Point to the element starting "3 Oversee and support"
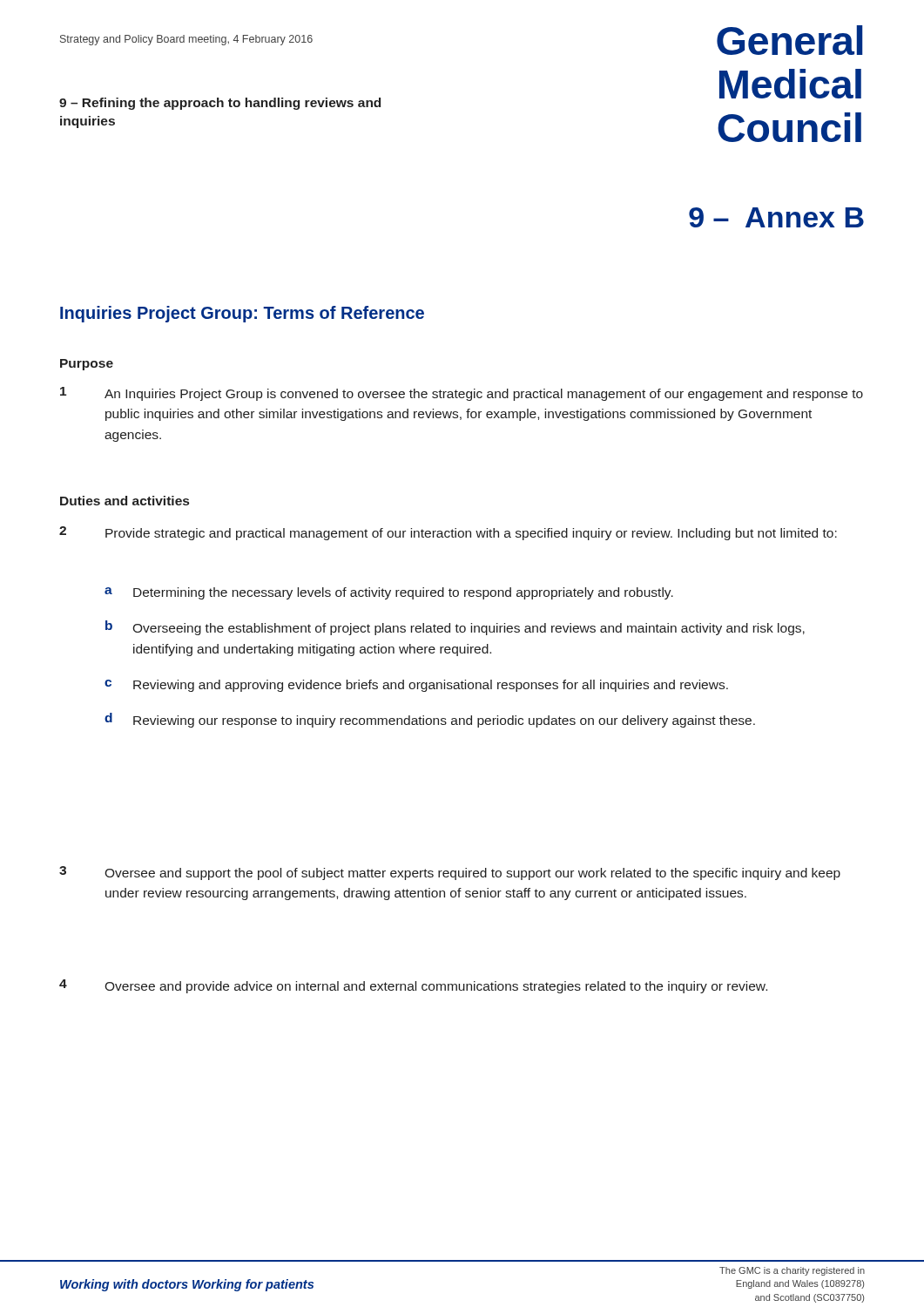 click(x=462, y=883)
